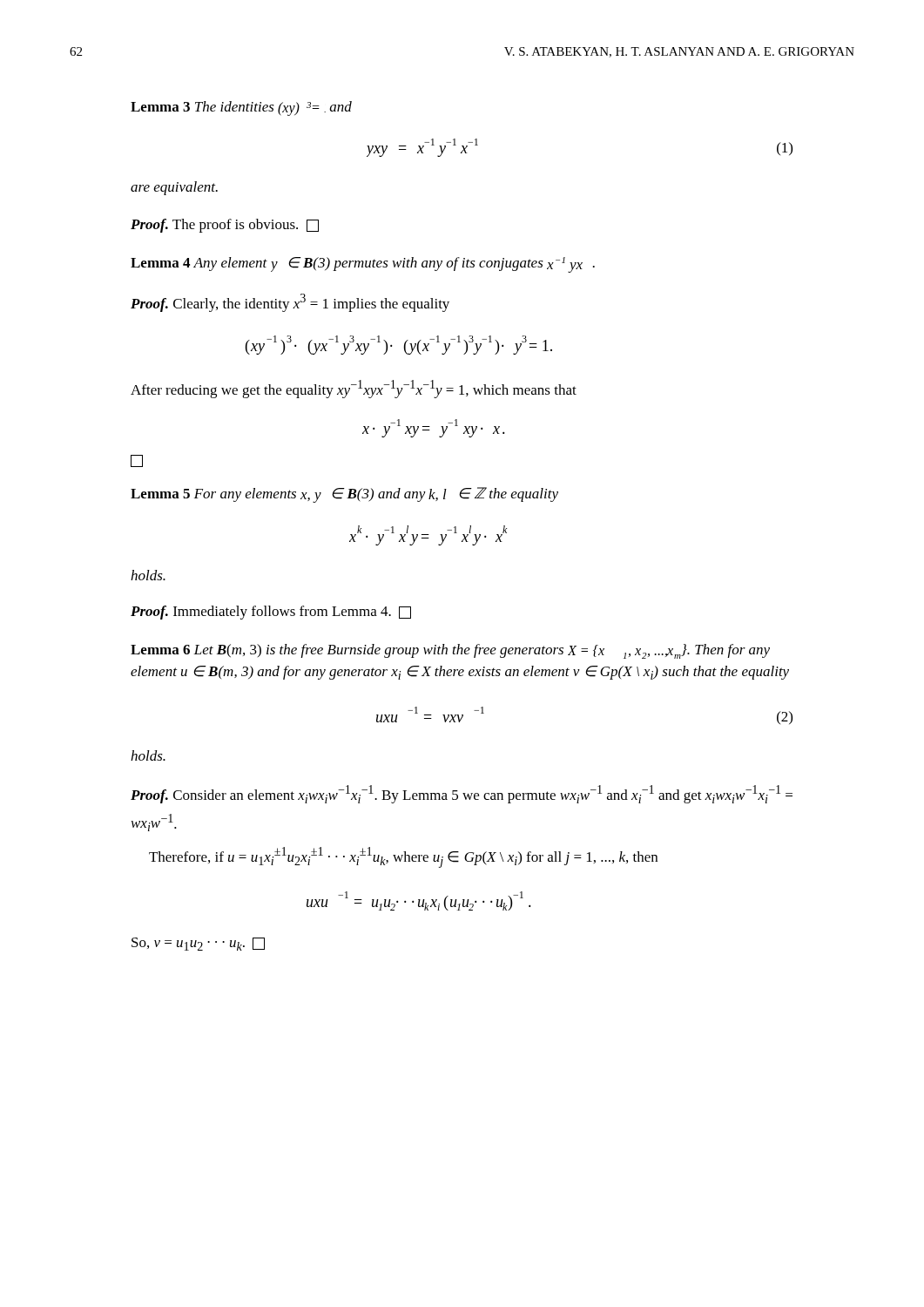
Task: Find the formula on this page that starts "x · y −1"
Action: click(462, 429)
